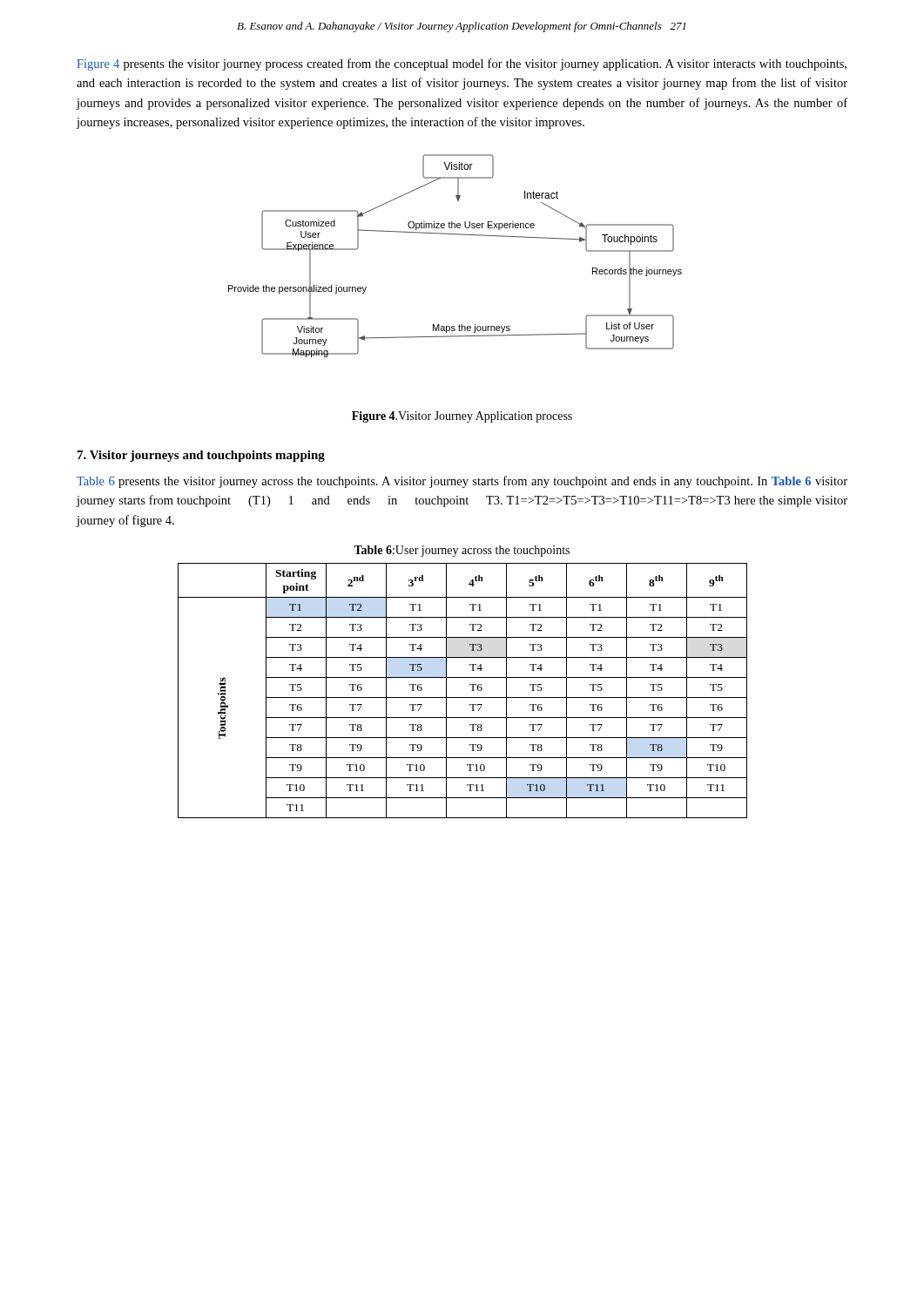Locate the region starting "Table 6:User journey across the"
This screenshot has width=924, height=1307.
tap(462, 551)
